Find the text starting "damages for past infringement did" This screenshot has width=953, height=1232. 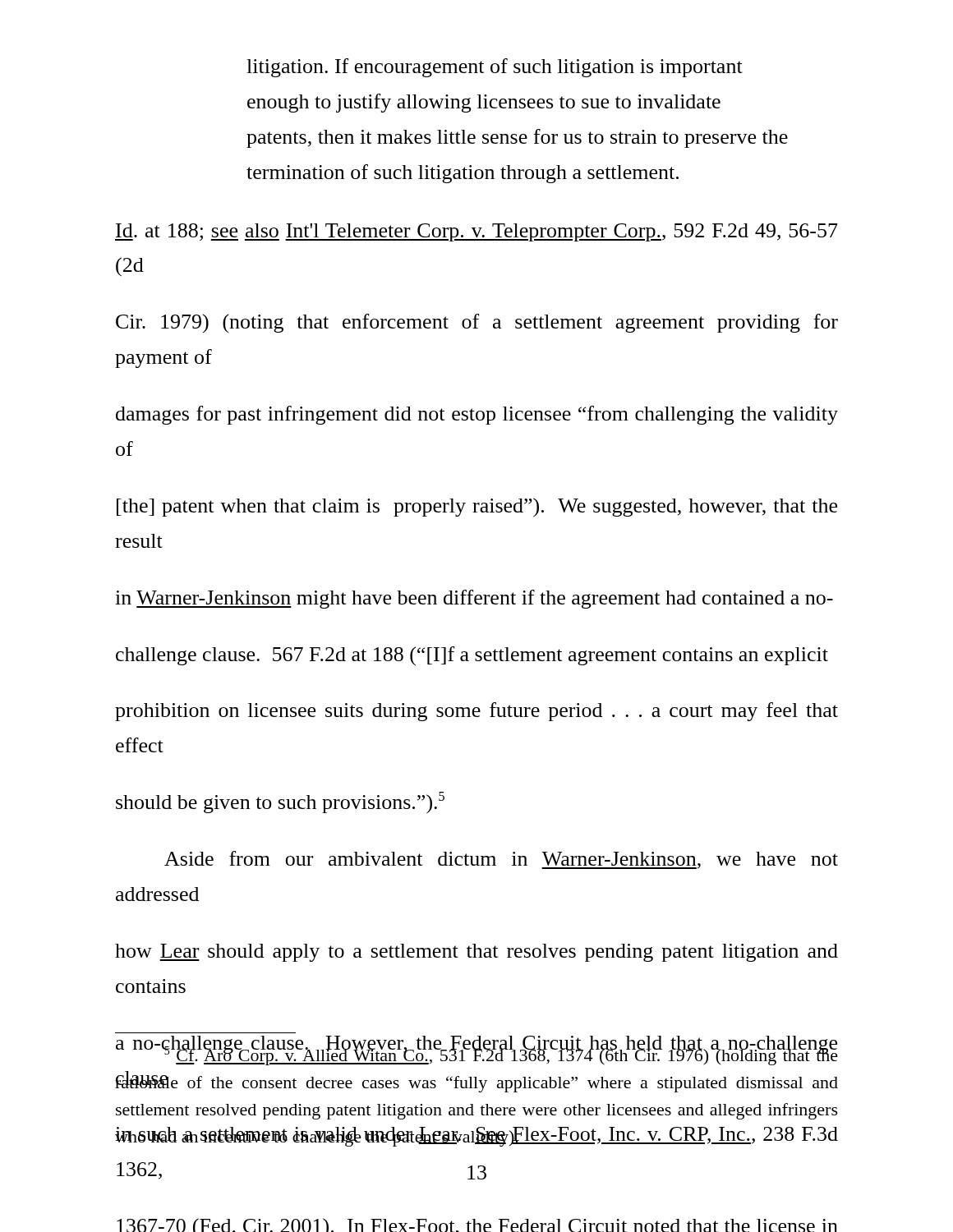click(476, 431)
